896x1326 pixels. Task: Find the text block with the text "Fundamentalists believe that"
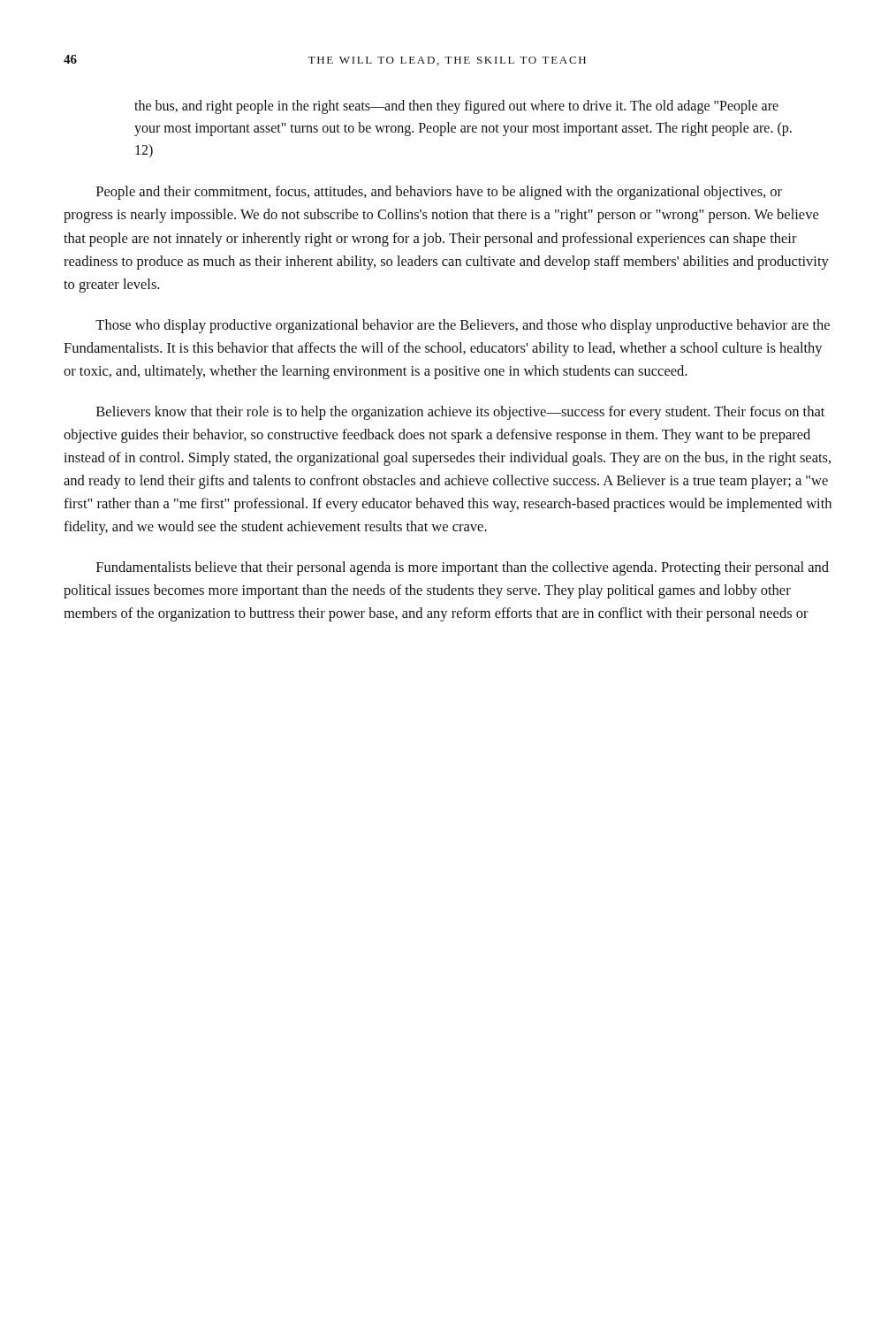pos(446,590)
